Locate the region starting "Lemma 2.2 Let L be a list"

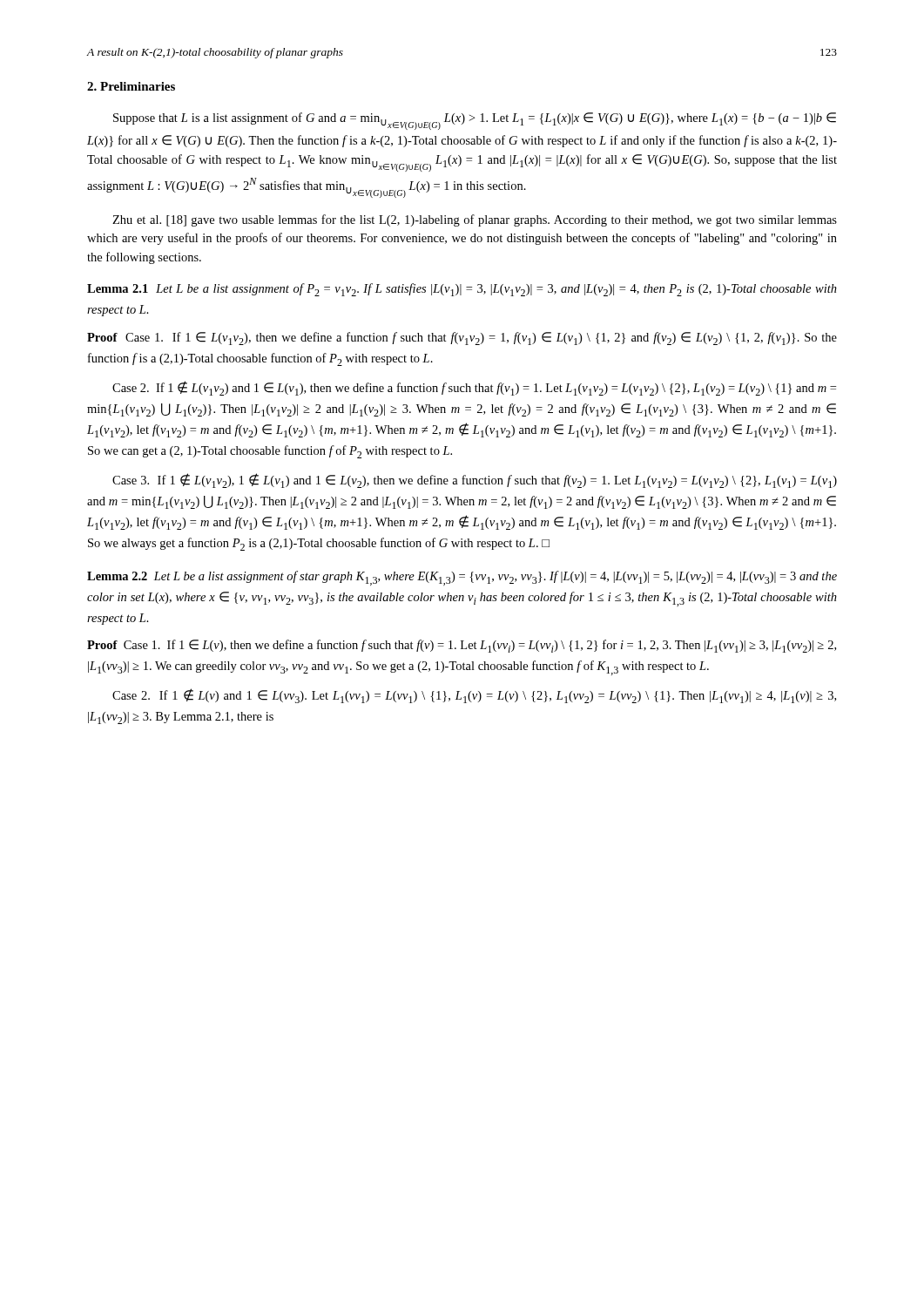(462, 596)
